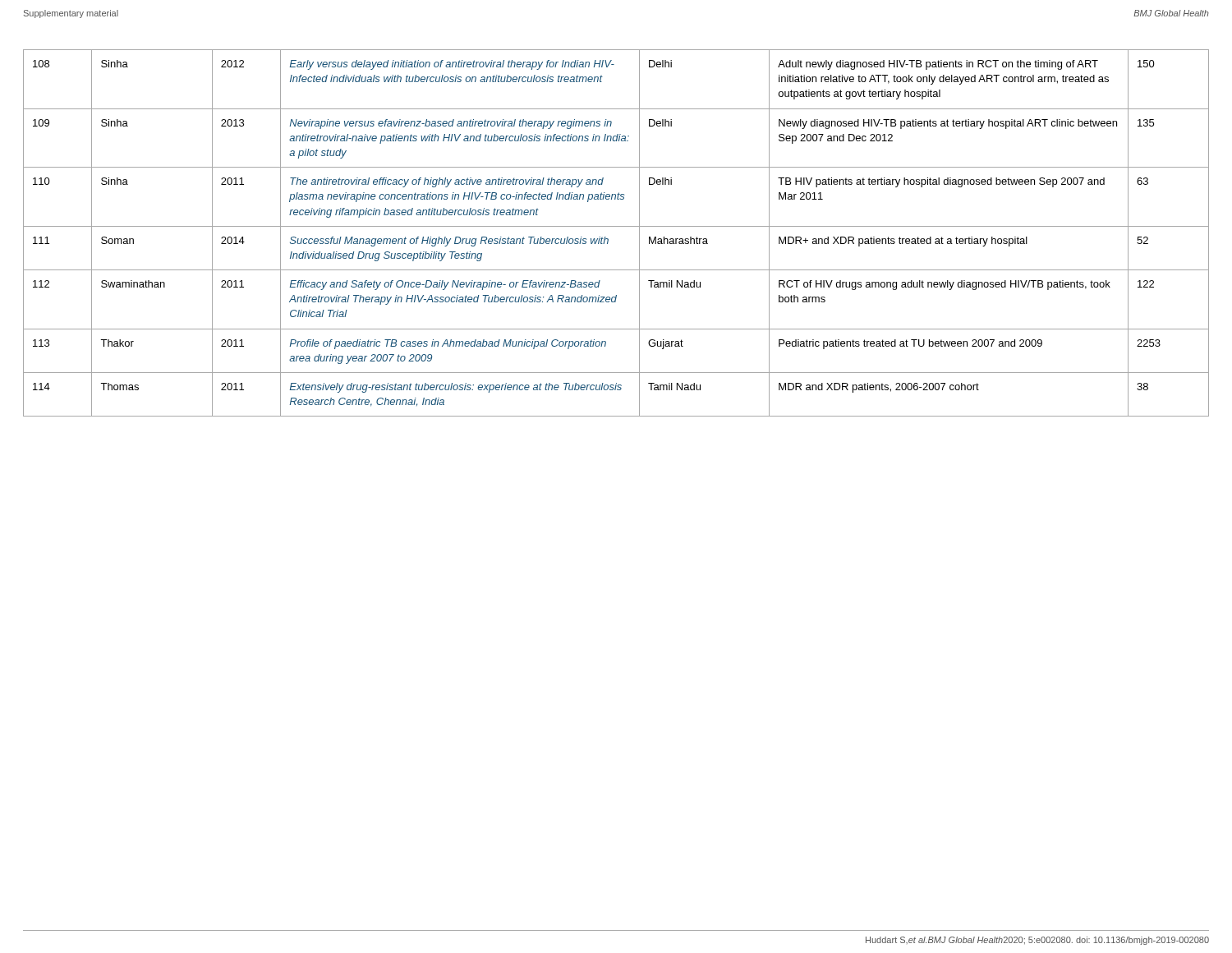Click on the table containing "MDR+ and XDR"
This screenshot has height=953, width=1232.
[616, 233]
